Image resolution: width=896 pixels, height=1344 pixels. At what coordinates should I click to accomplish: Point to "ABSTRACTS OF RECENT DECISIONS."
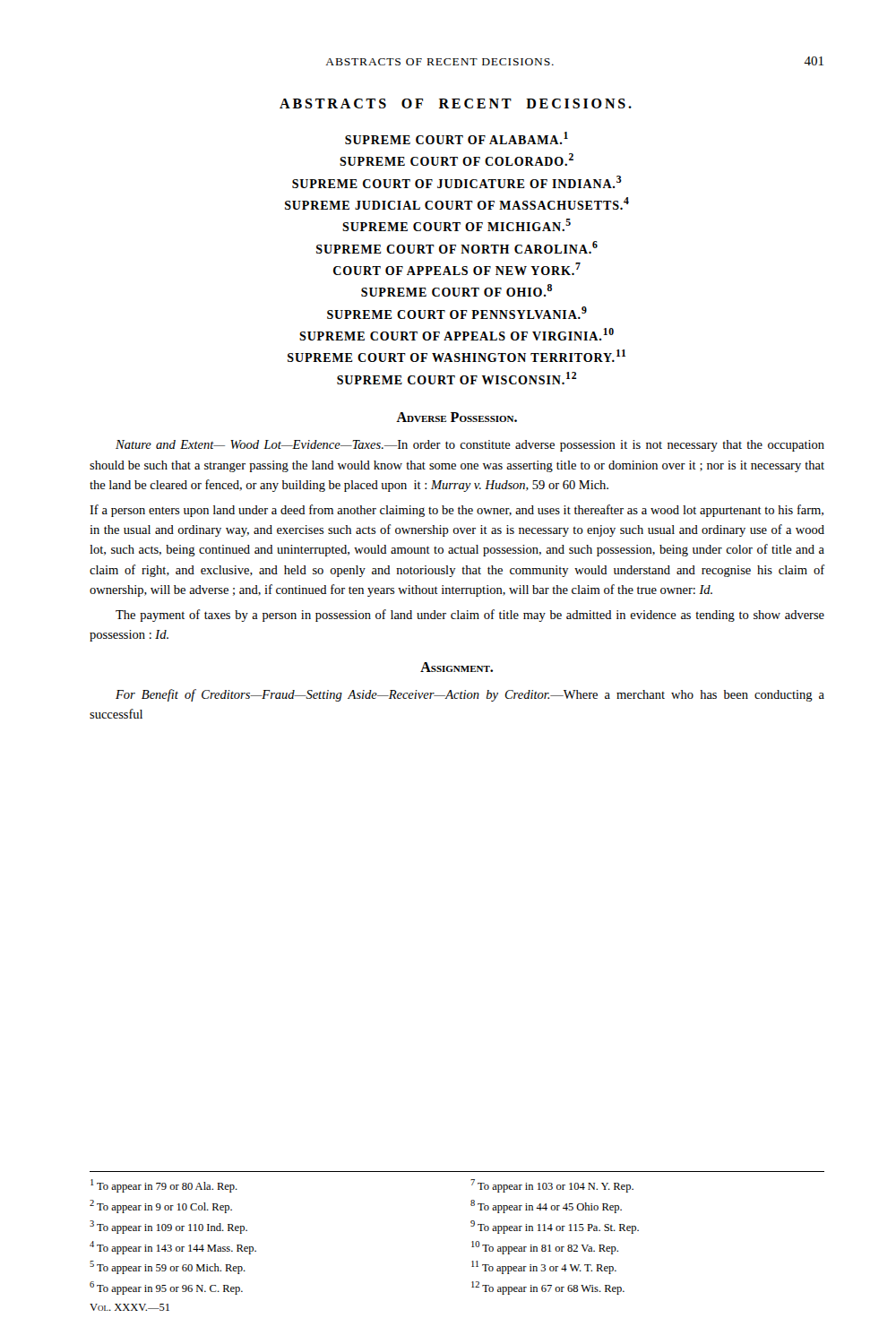click(x=457, y=103)
